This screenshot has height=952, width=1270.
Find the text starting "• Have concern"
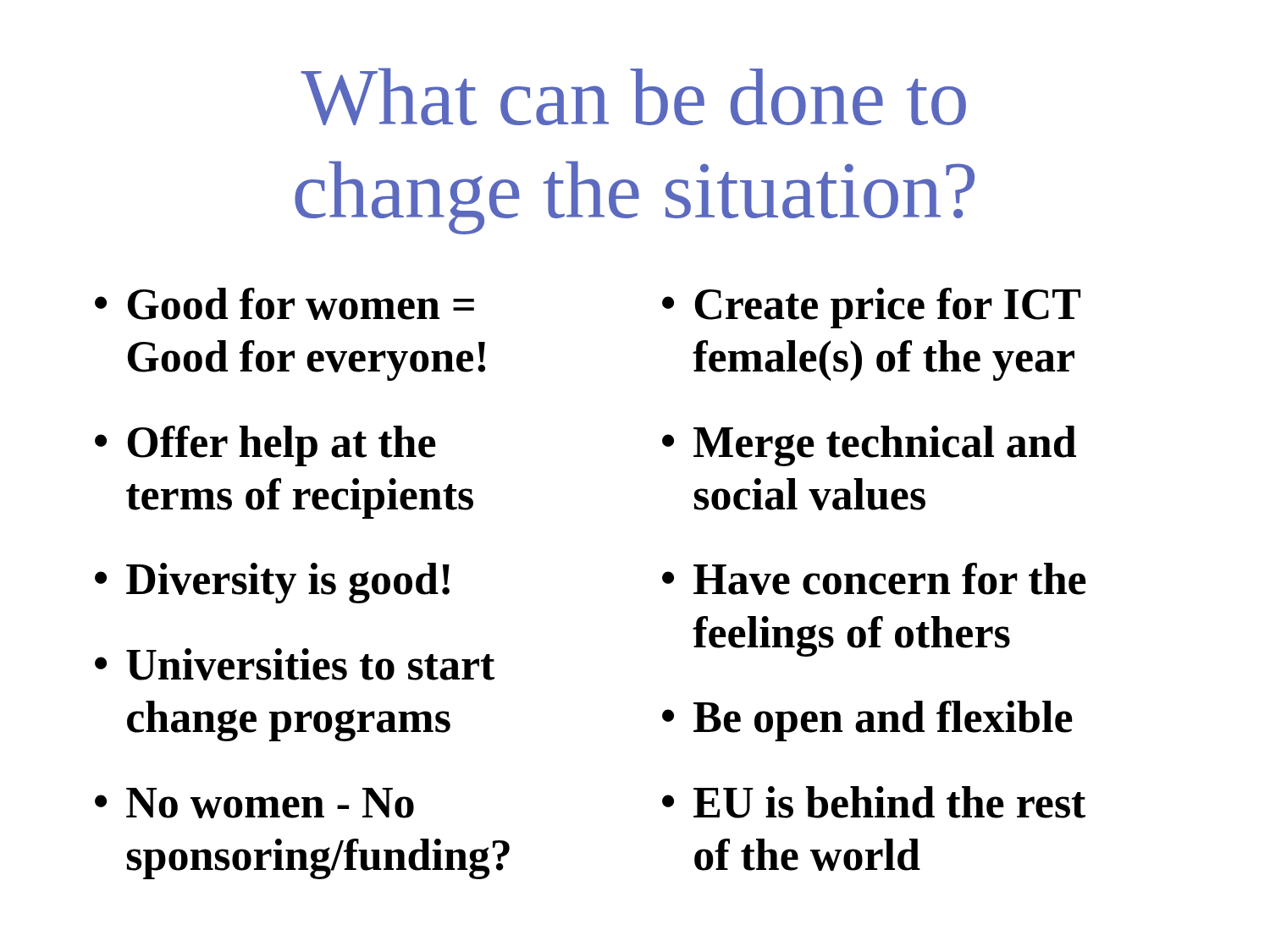874,607
